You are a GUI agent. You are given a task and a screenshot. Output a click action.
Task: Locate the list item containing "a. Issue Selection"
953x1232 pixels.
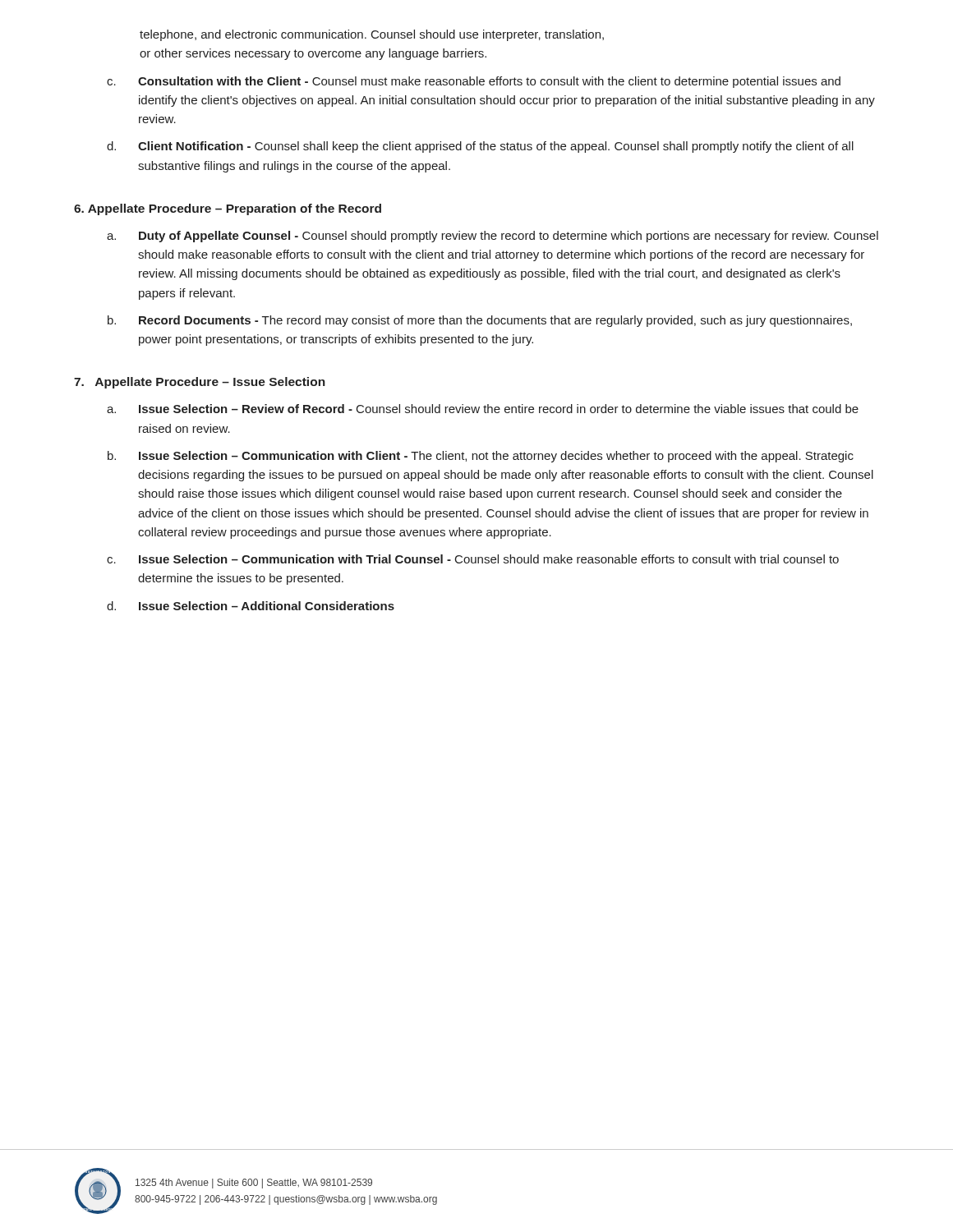tap(493, 419)
